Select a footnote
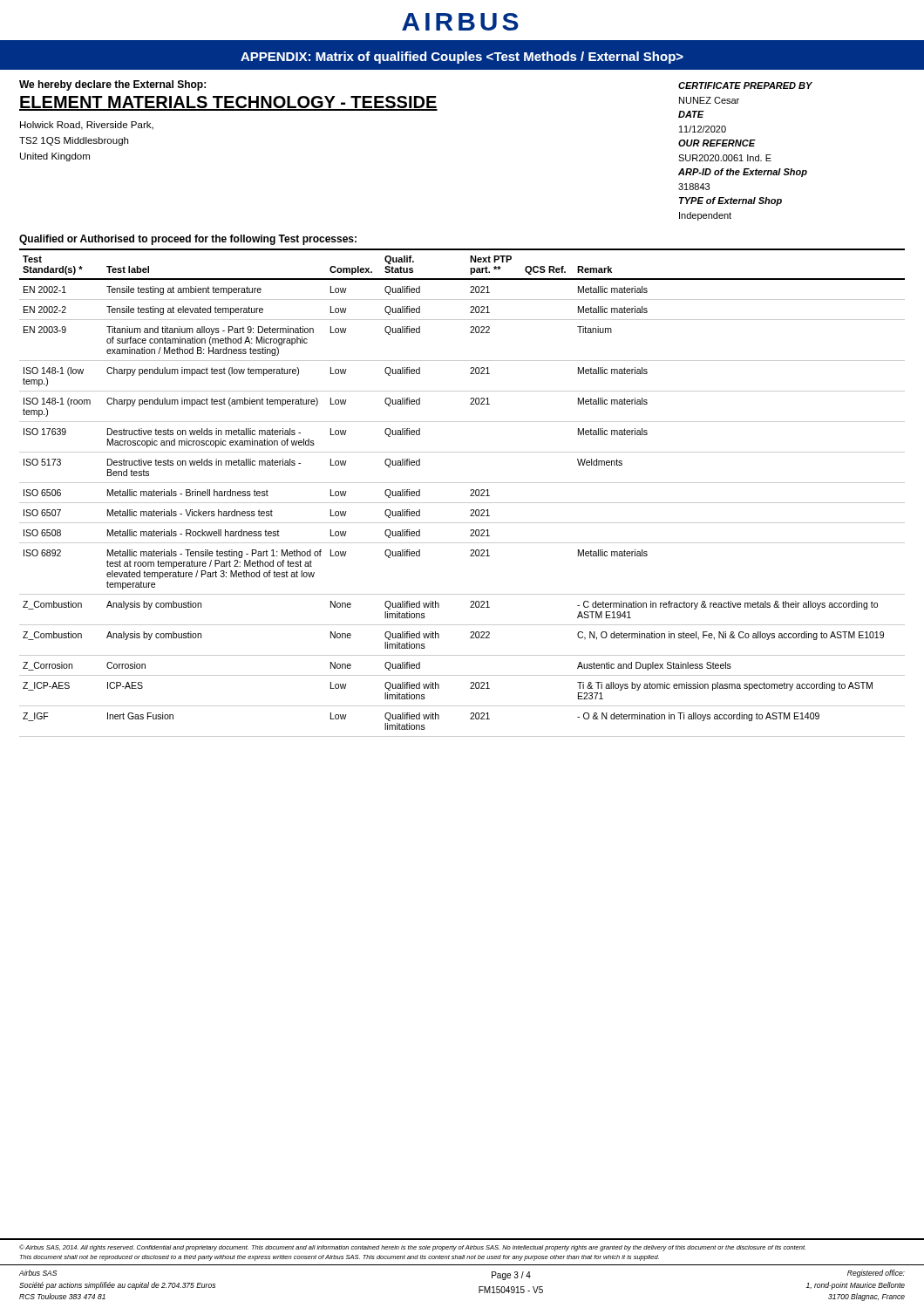The height and width of the screenshot is (1308, 924). [x=413, y=1253]
